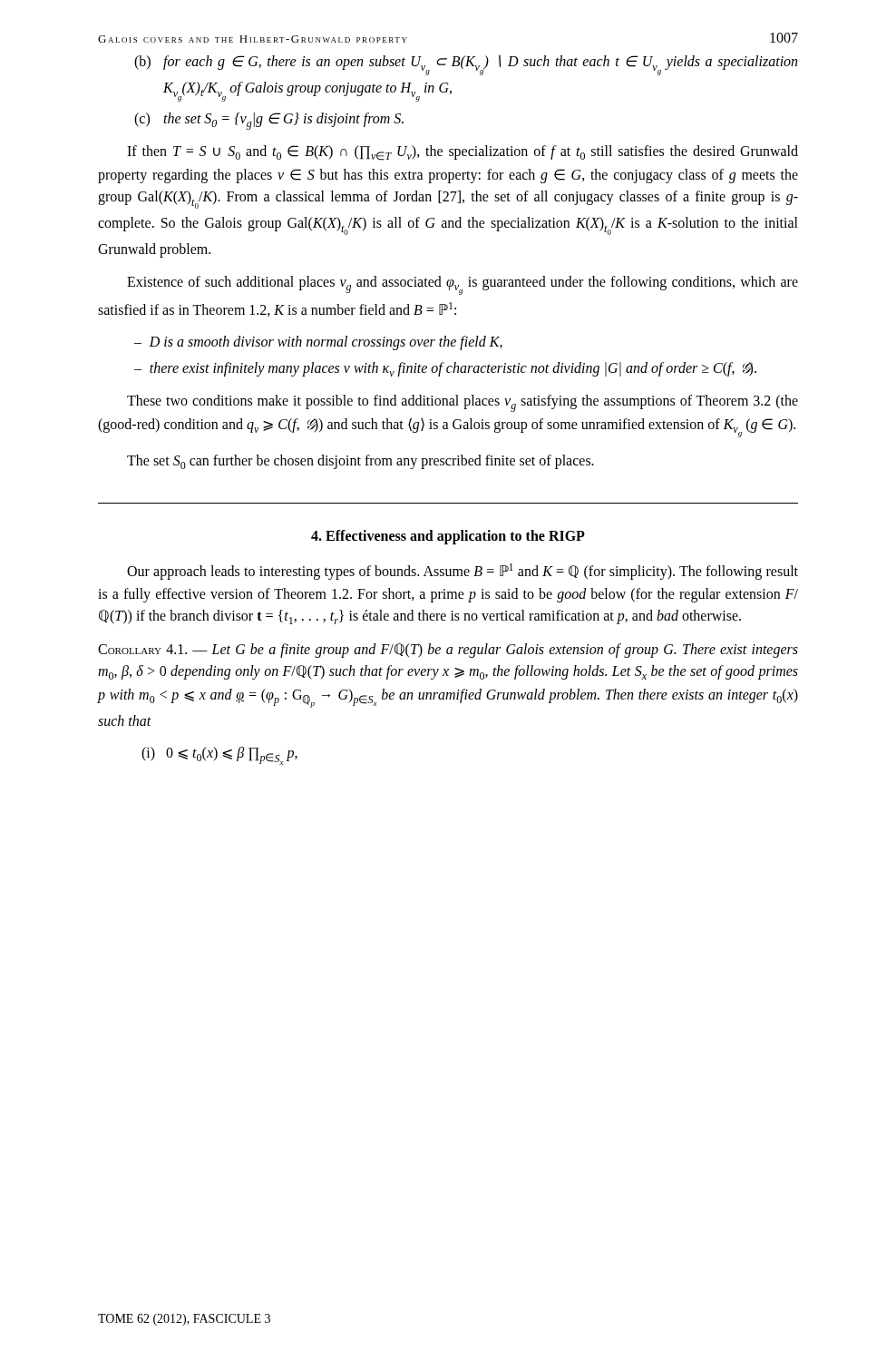
Task: Select the list item that reads "(c) the set S0"
Action: pyautogui.click(x=269, y=121)
